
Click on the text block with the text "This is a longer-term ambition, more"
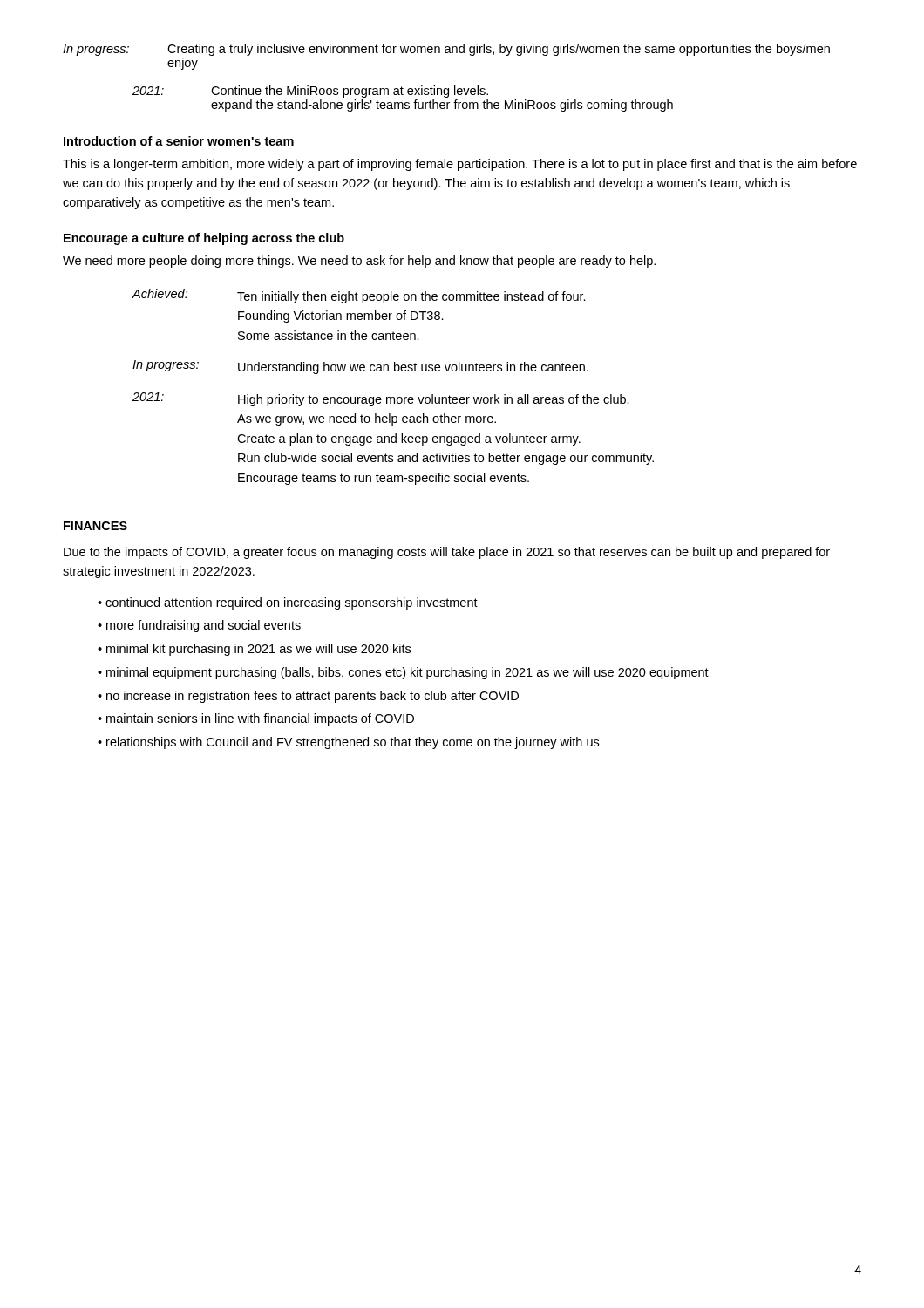(460, 183)
